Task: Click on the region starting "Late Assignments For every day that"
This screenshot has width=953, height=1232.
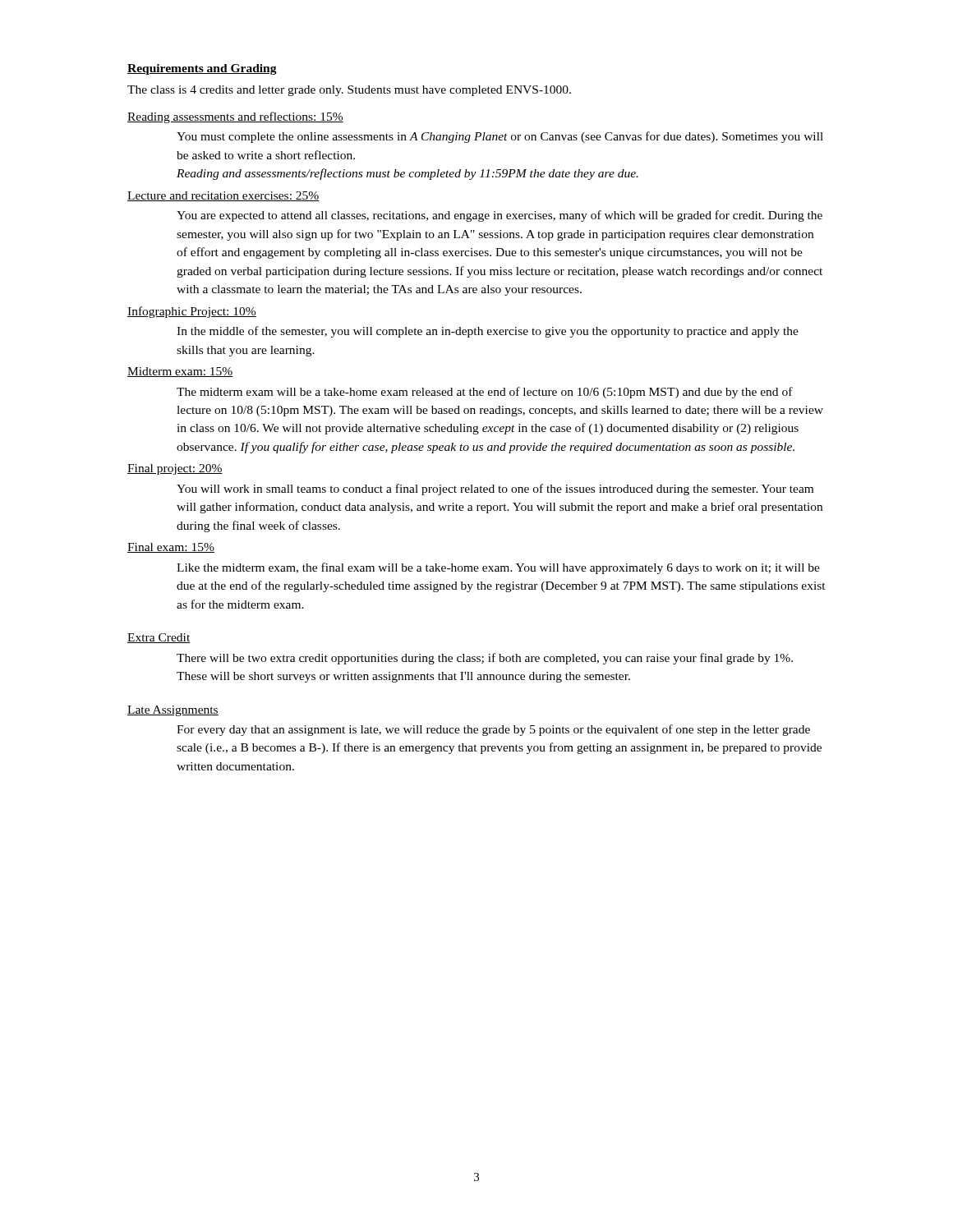Action: (476, 739)
